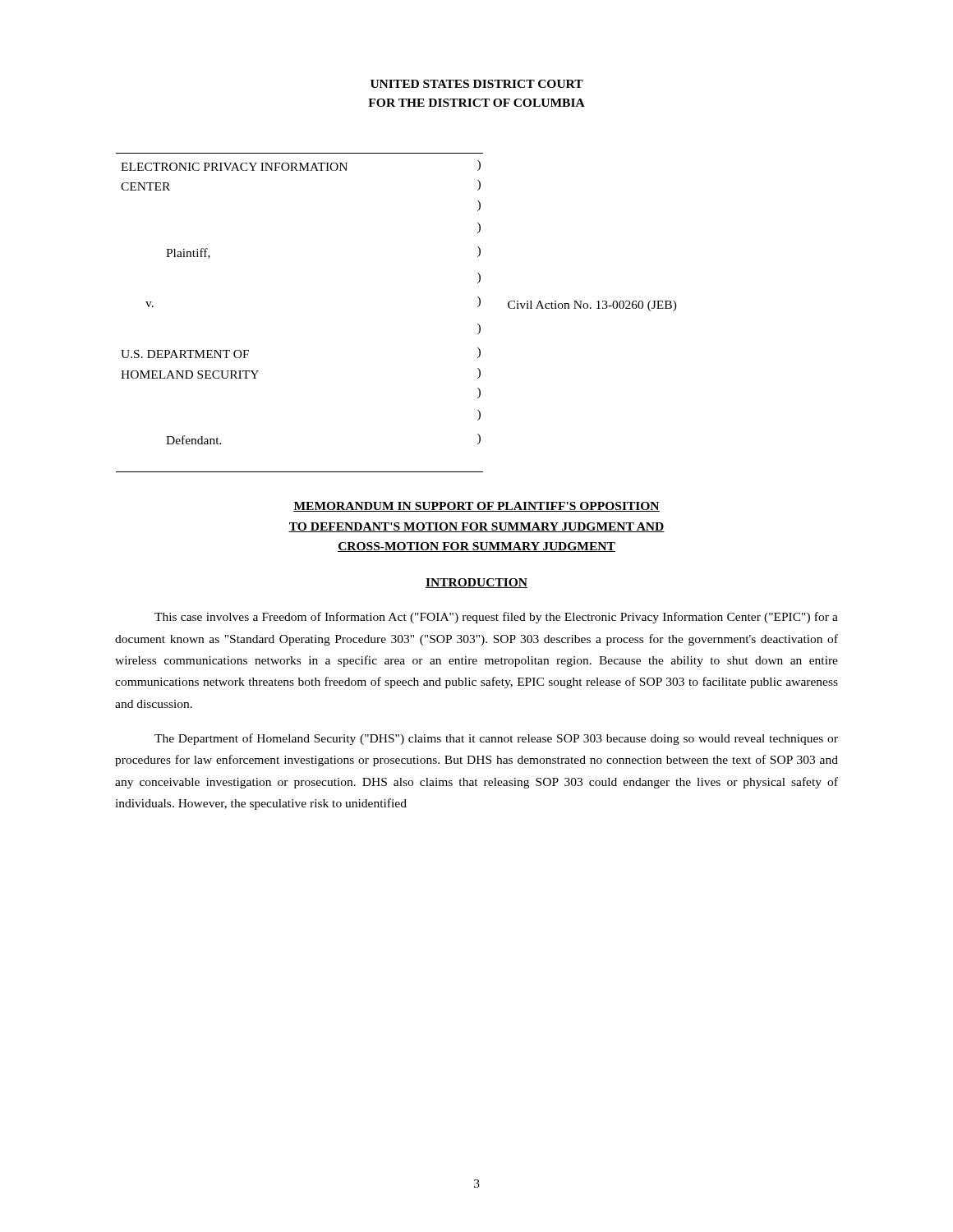Click a table

(476, 305)
